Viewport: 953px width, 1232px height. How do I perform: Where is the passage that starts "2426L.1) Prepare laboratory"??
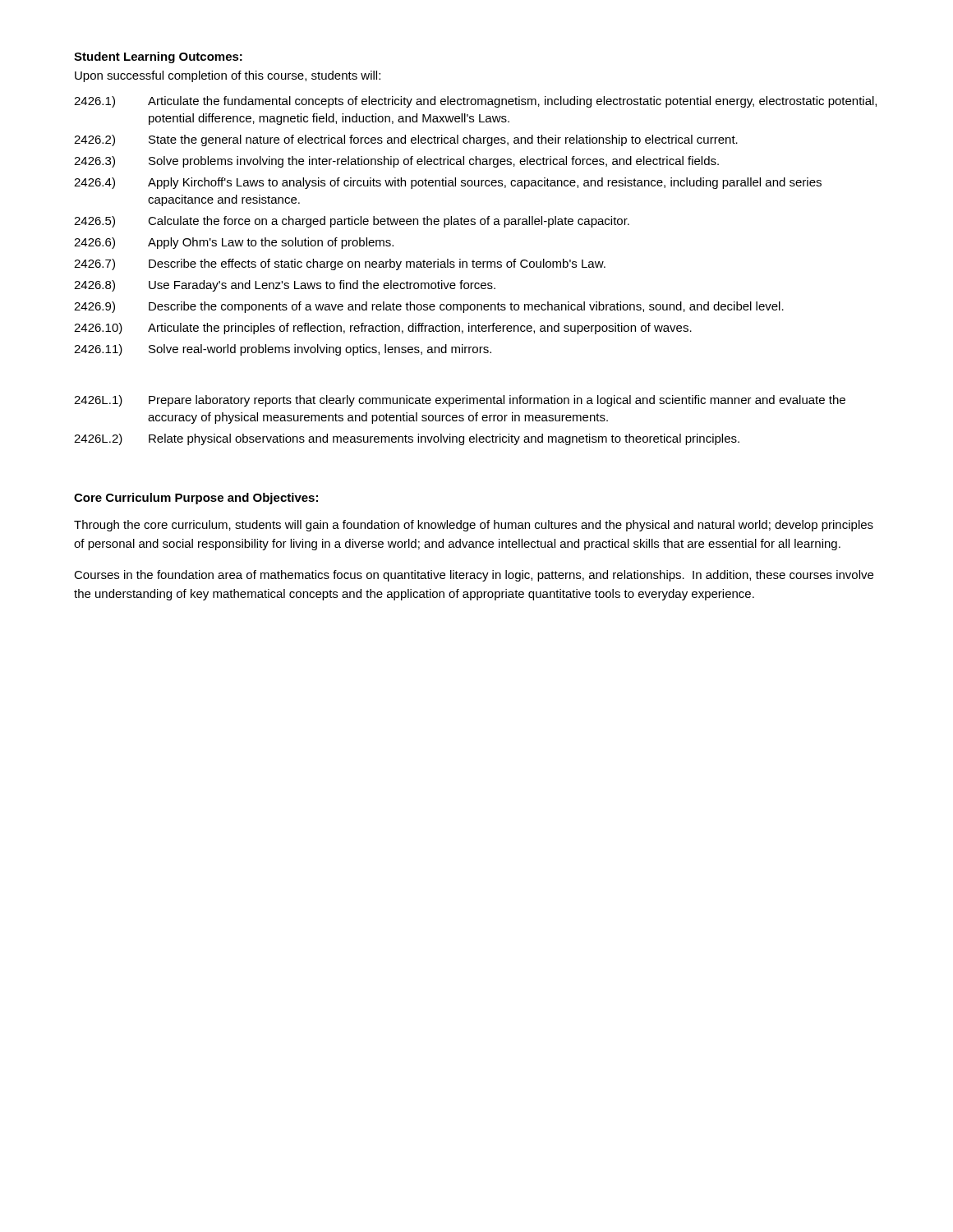476,408
